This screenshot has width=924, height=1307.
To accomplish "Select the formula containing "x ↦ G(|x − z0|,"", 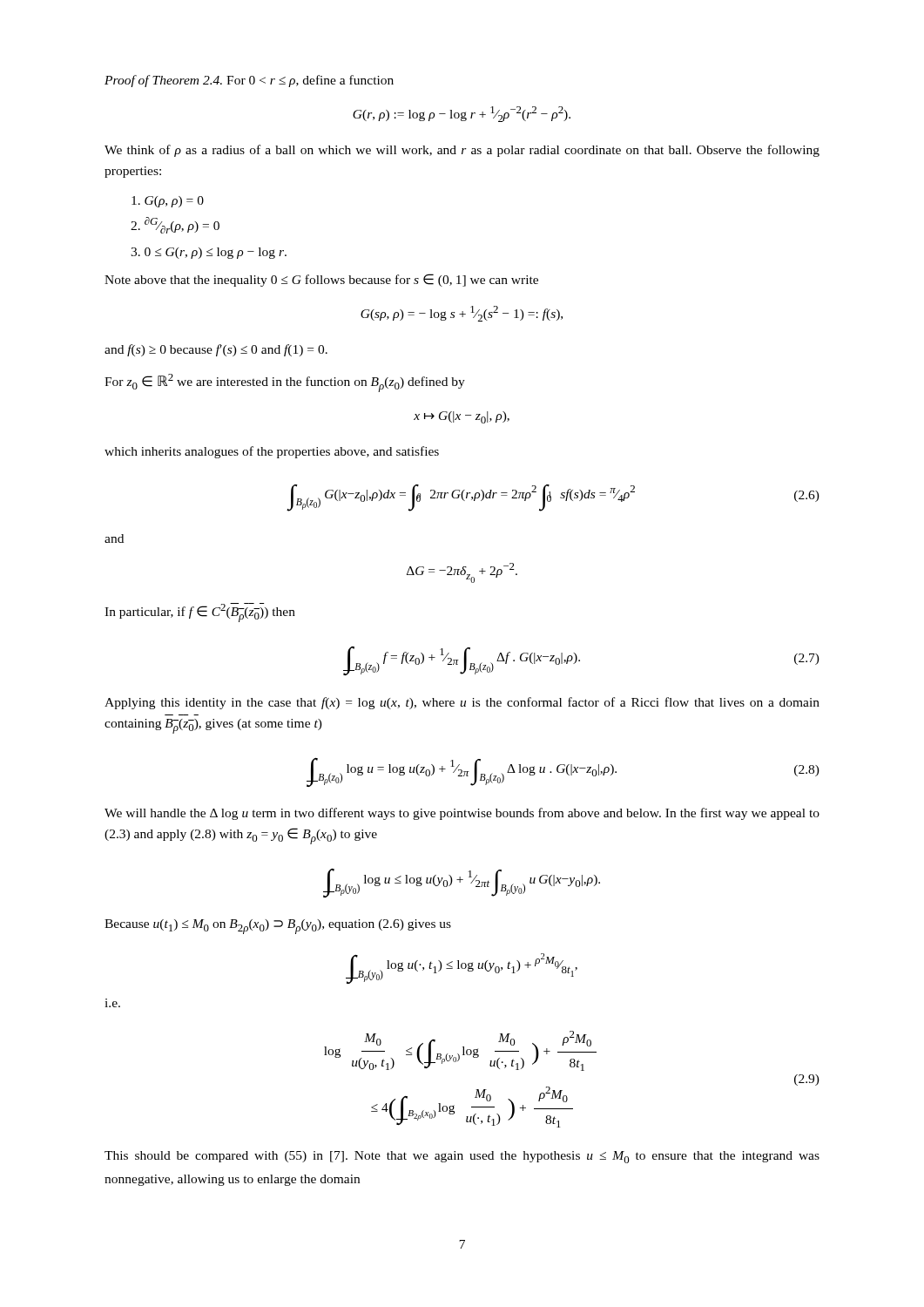I will (462, 417).
